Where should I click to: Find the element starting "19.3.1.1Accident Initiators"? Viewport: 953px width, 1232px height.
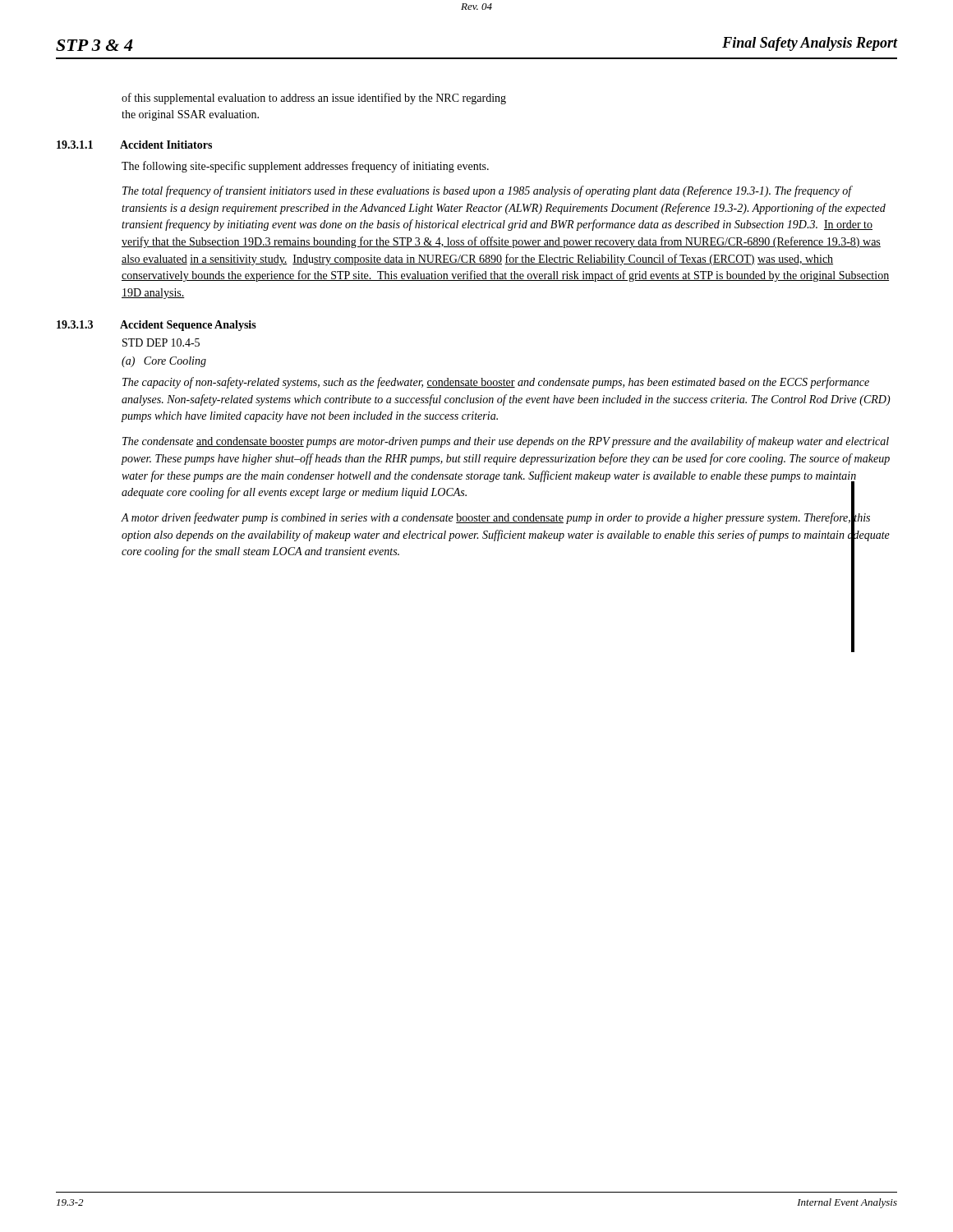[x=134, y=145]
